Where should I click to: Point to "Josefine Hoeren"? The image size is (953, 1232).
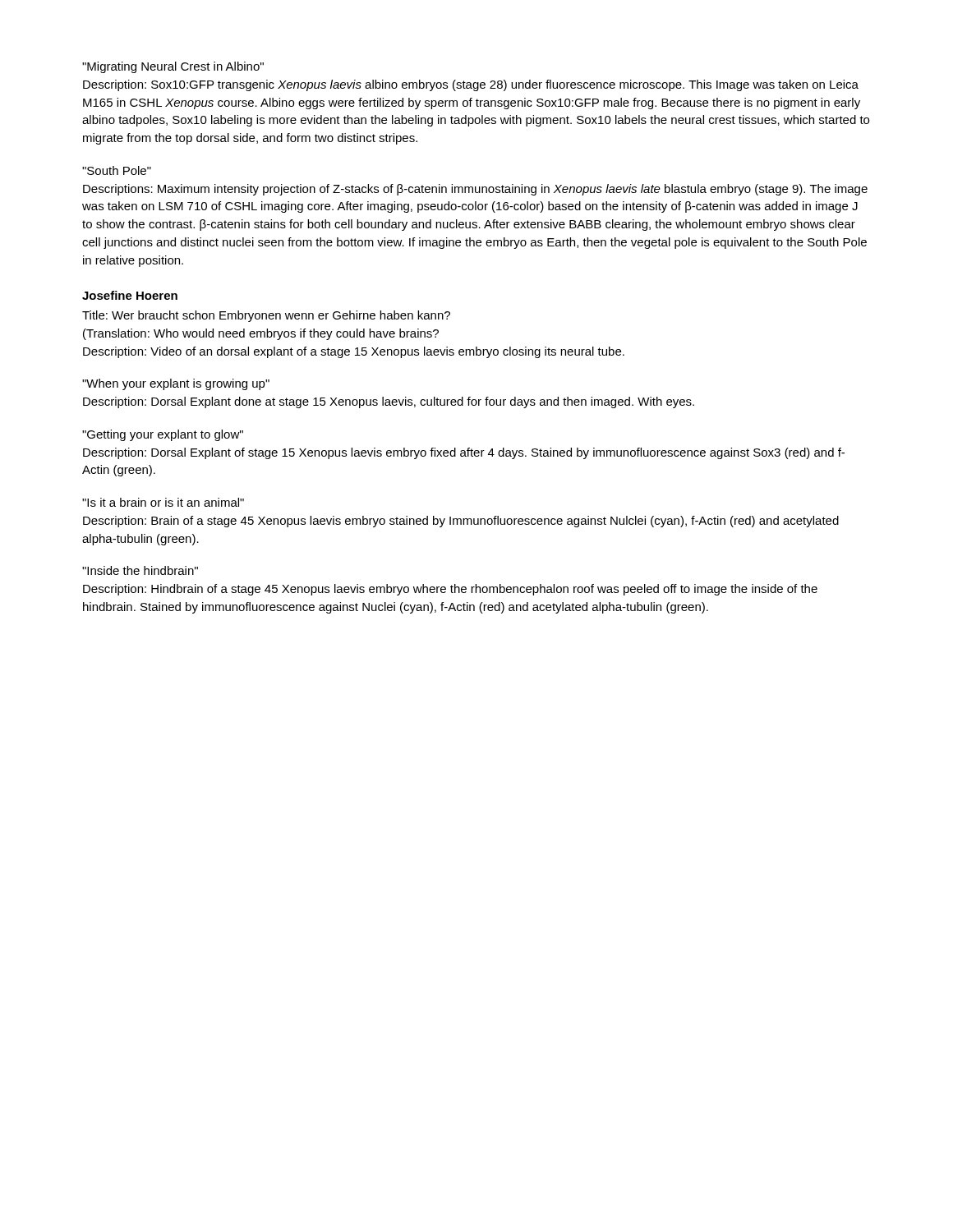[x=130, y=295]
